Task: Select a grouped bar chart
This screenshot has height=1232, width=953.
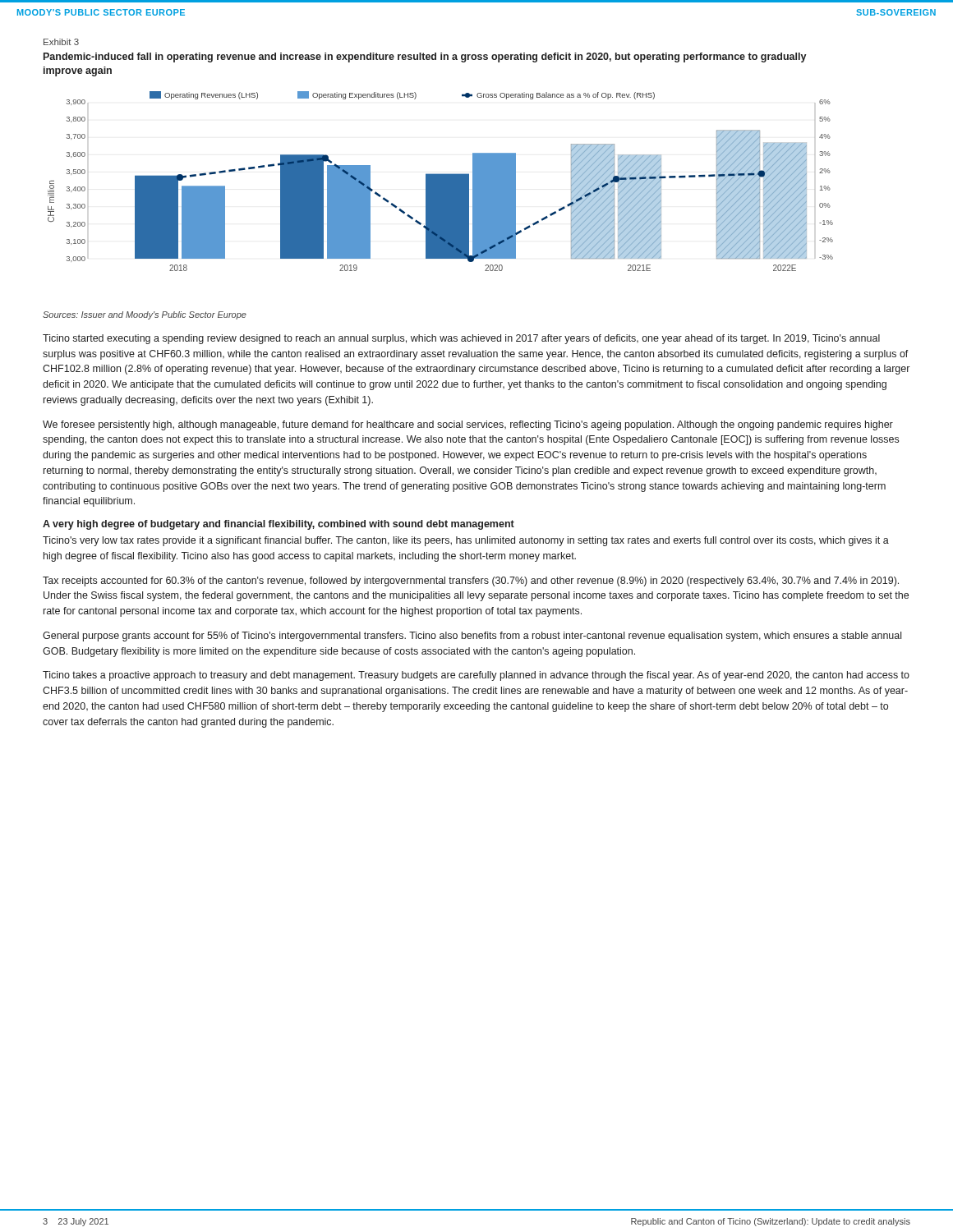Action: (x=478, y=197)
